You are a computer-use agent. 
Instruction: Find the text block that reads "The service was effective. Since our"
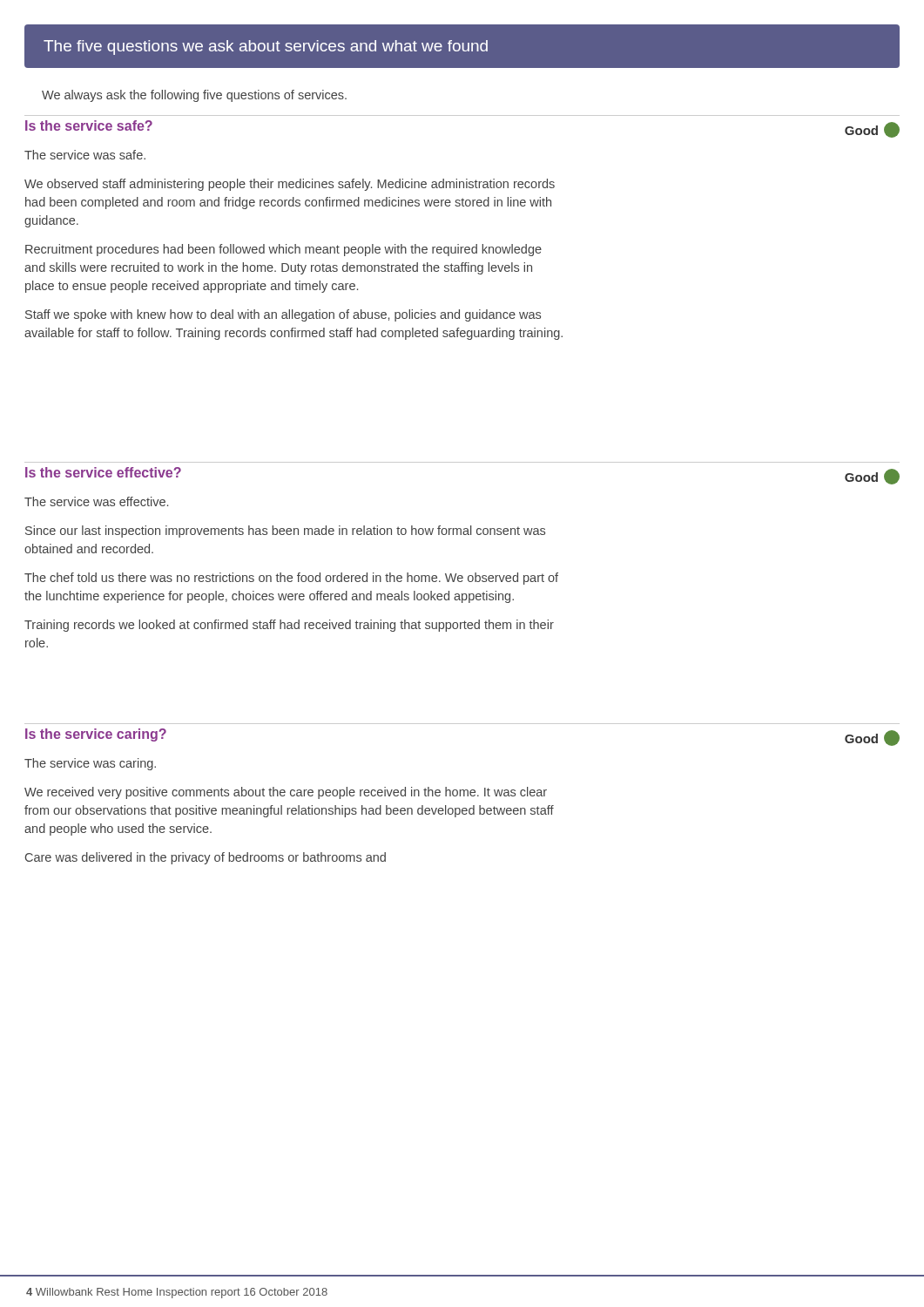tap(294, 573)
